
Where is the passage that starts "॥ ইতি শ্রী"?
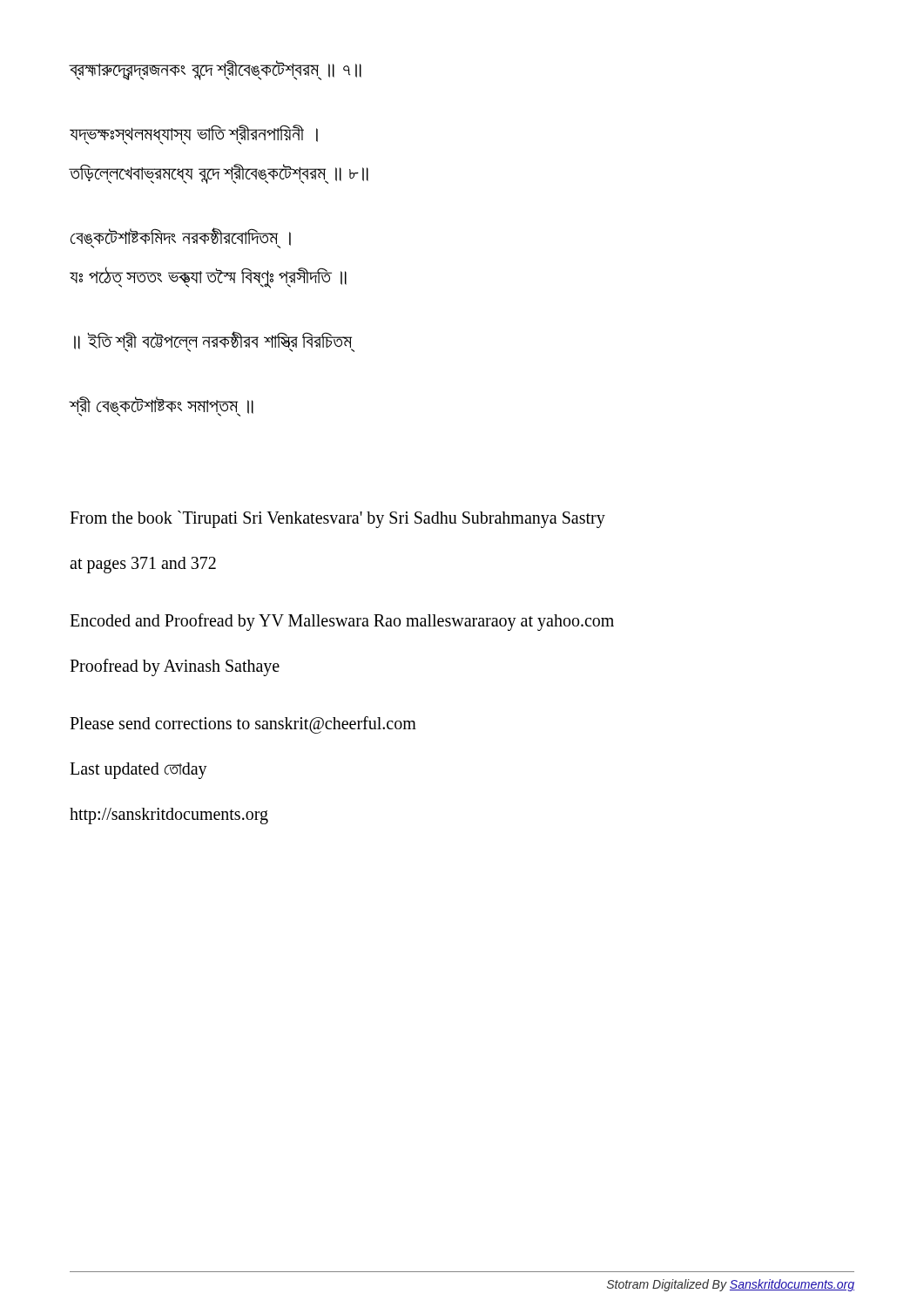[211, 341]
